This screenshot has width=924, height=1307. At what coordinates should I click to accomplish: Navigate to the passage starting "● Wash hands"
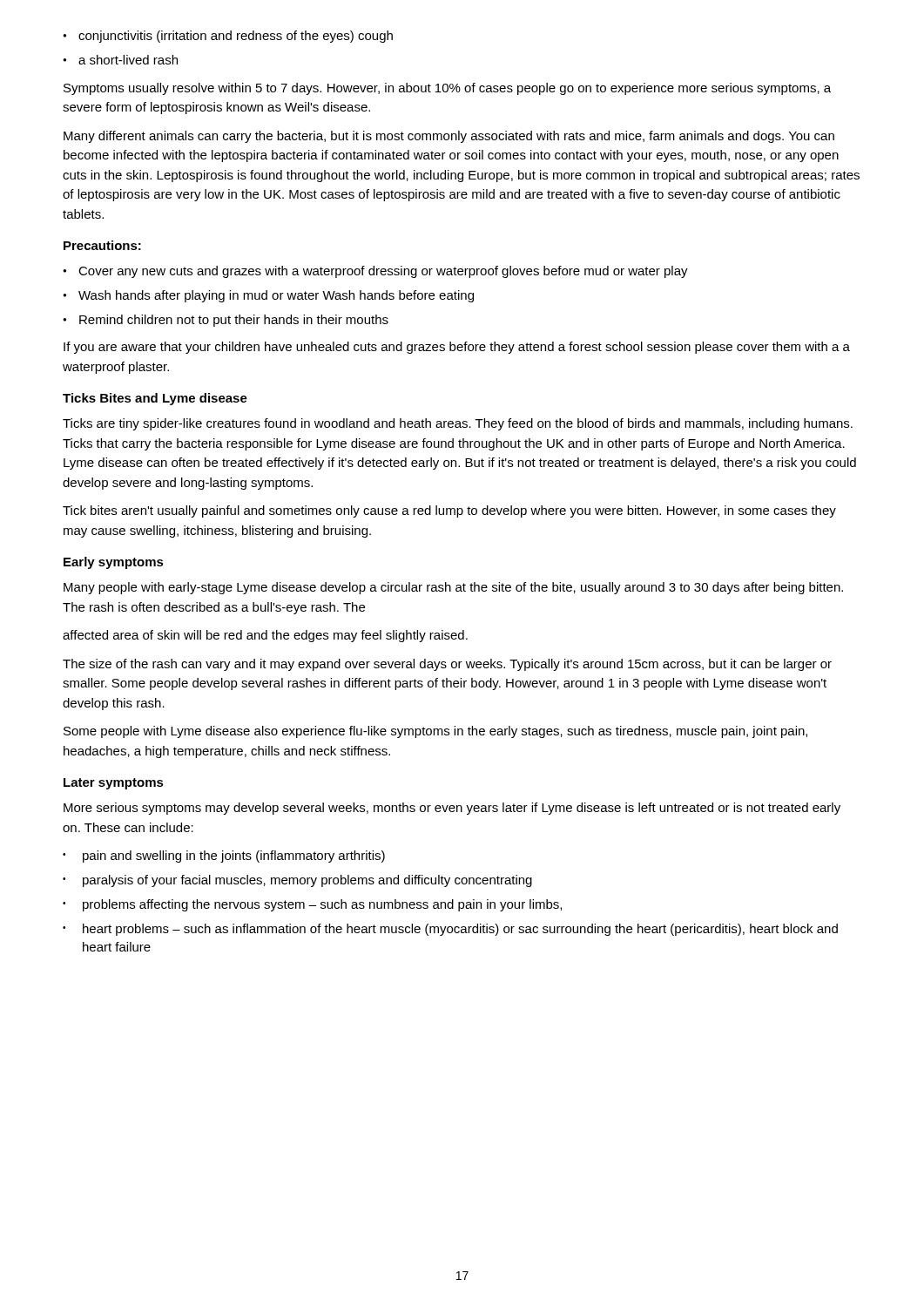pyautogui.click(x=269, y=295)
